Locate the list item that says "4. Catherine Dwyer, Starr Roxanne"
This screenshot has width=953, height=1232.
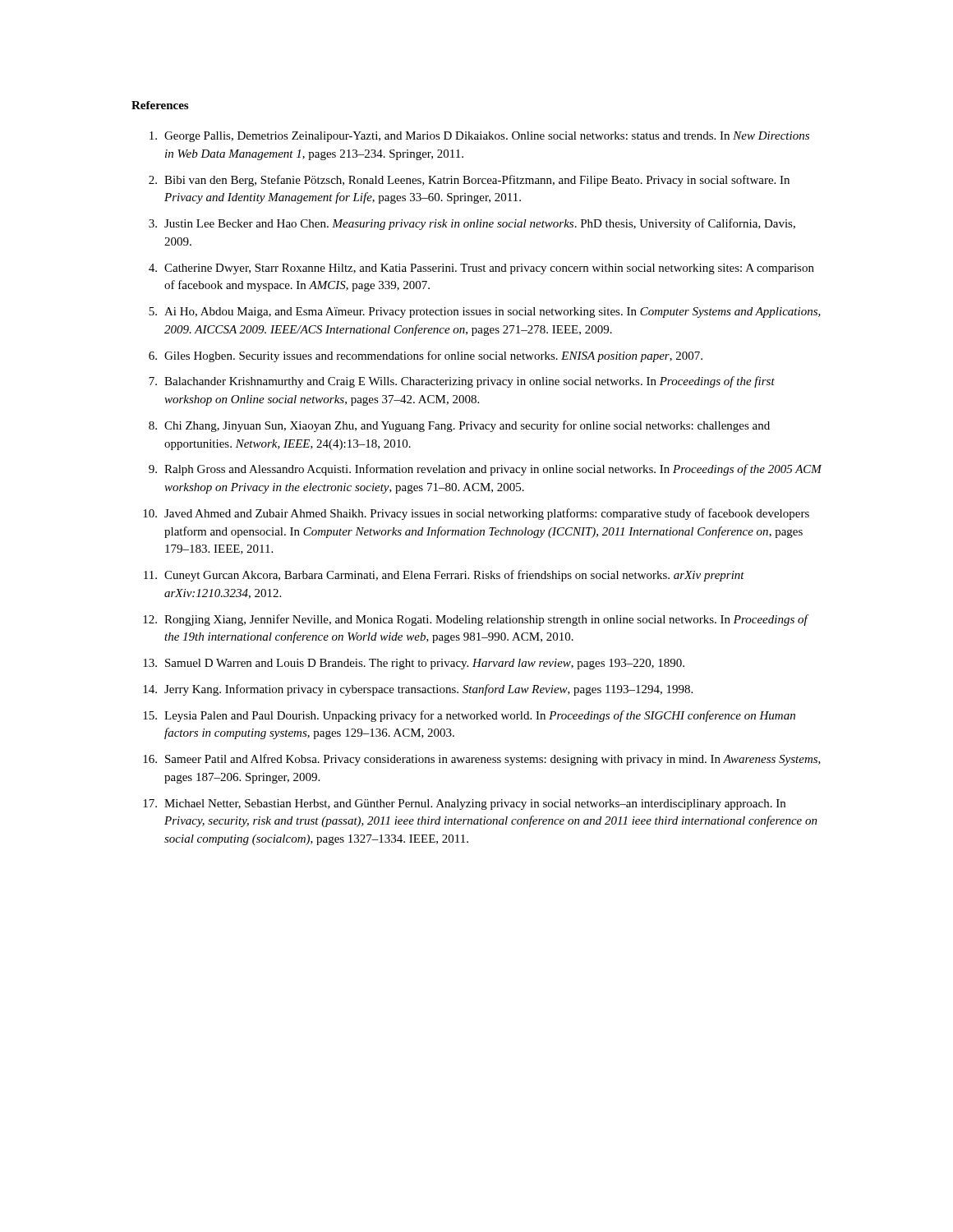point(476,277)
